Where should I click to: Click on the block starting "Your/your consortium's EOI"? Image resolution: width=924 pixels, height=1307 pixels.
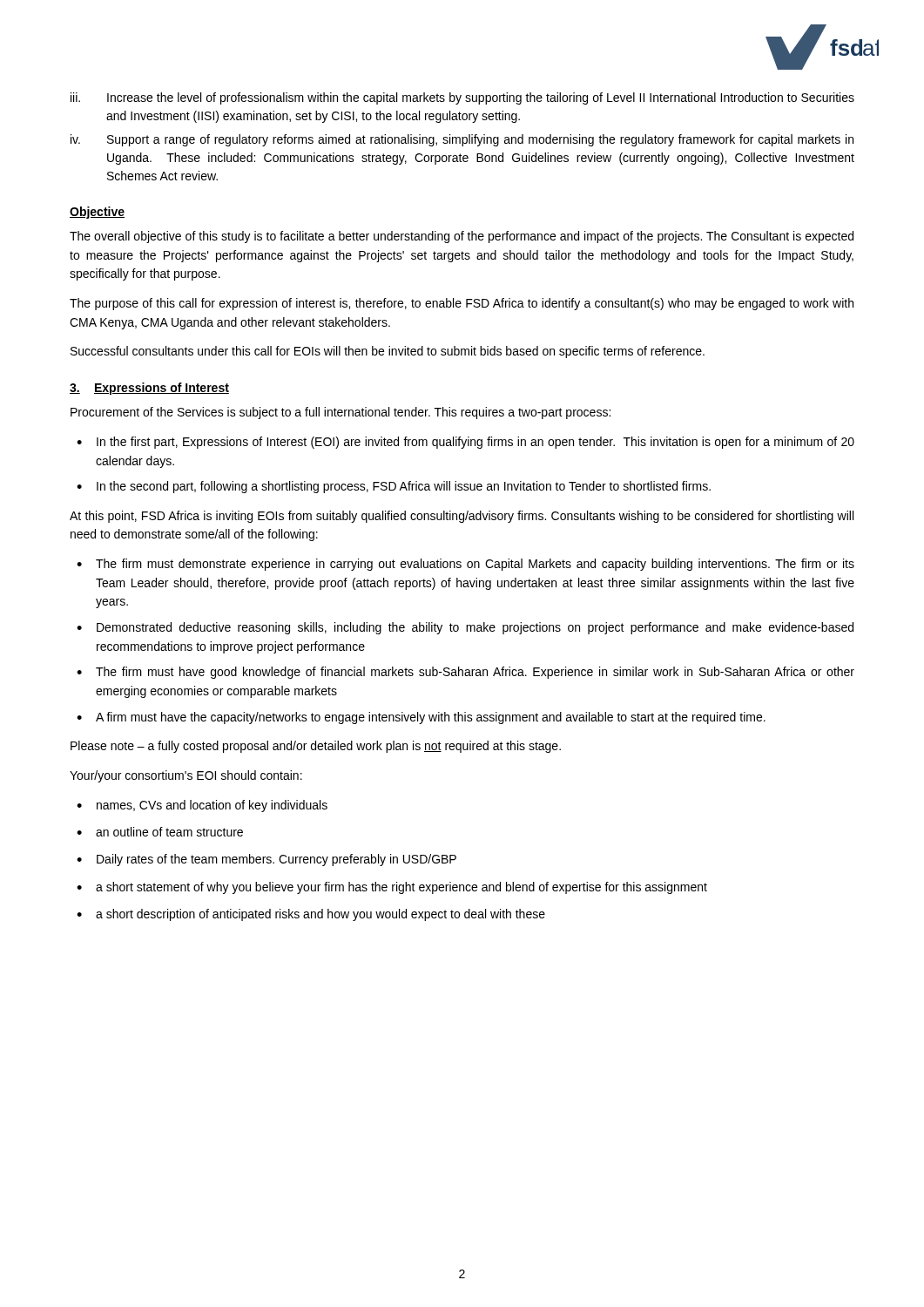click(186, 775)
